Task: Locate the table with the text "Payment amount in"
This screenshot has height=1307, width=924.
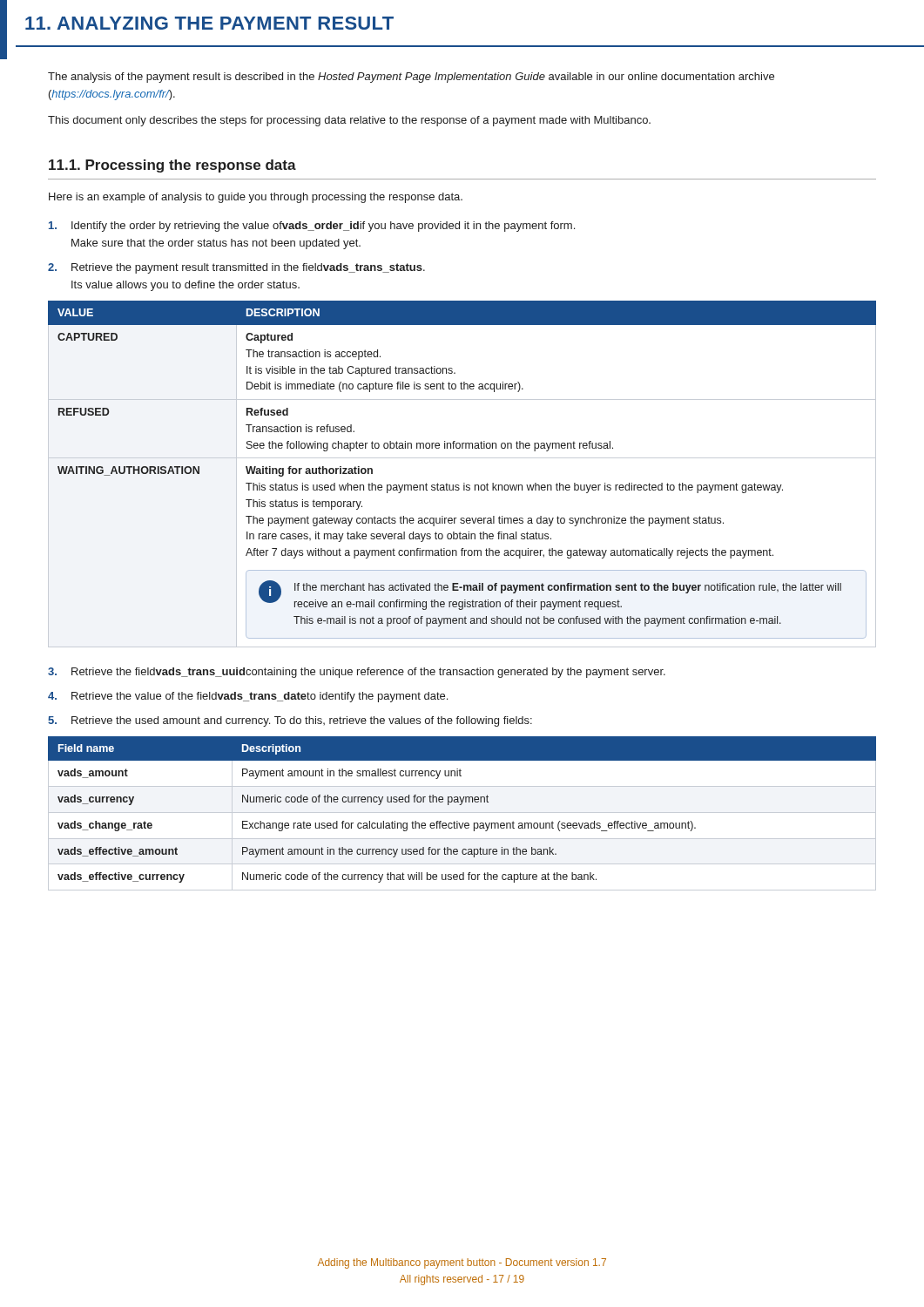Action: tap(462, 814)
